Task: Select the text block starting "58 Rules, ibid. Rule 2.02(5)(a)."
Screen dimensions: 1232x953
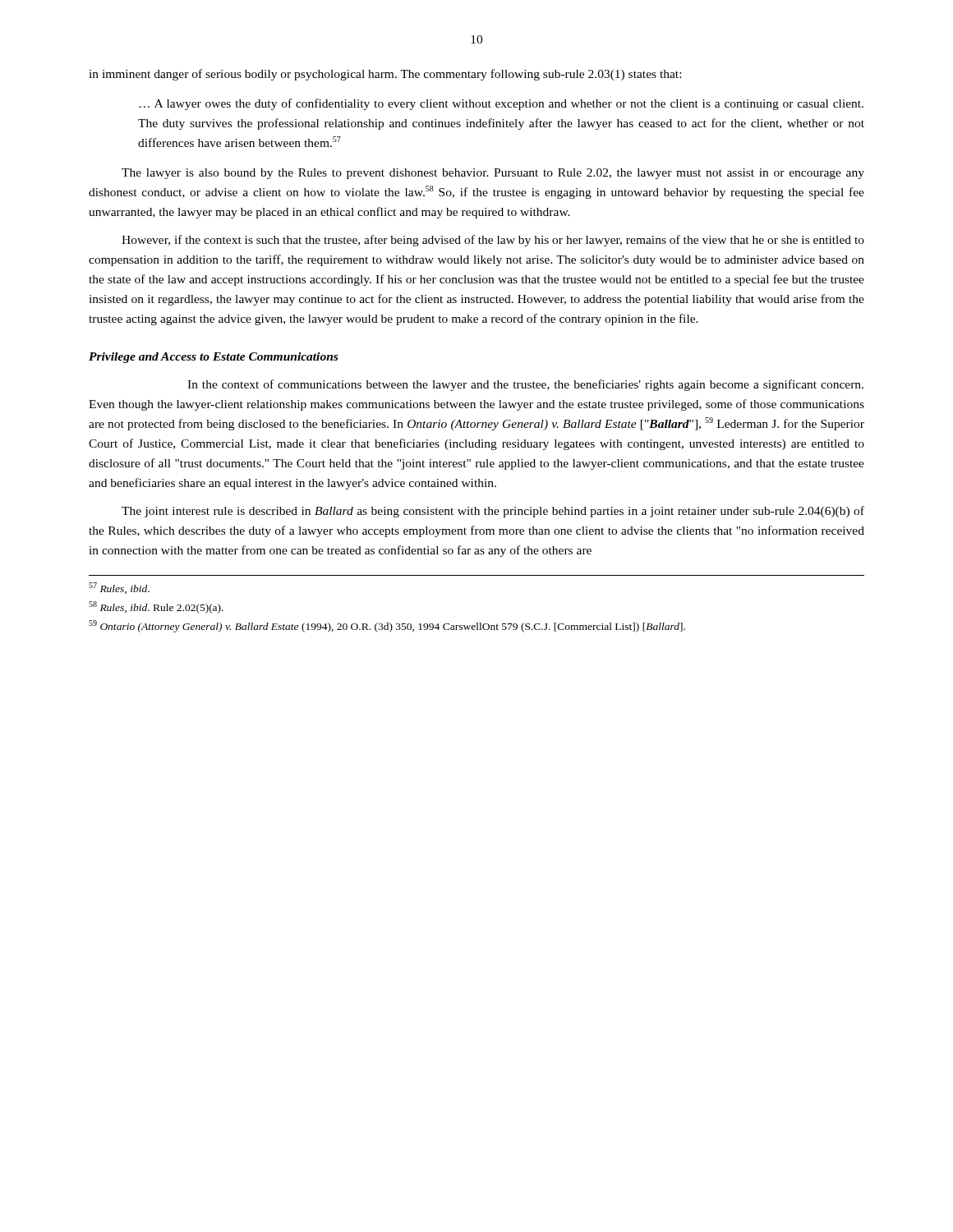Action: pos(156,607)
